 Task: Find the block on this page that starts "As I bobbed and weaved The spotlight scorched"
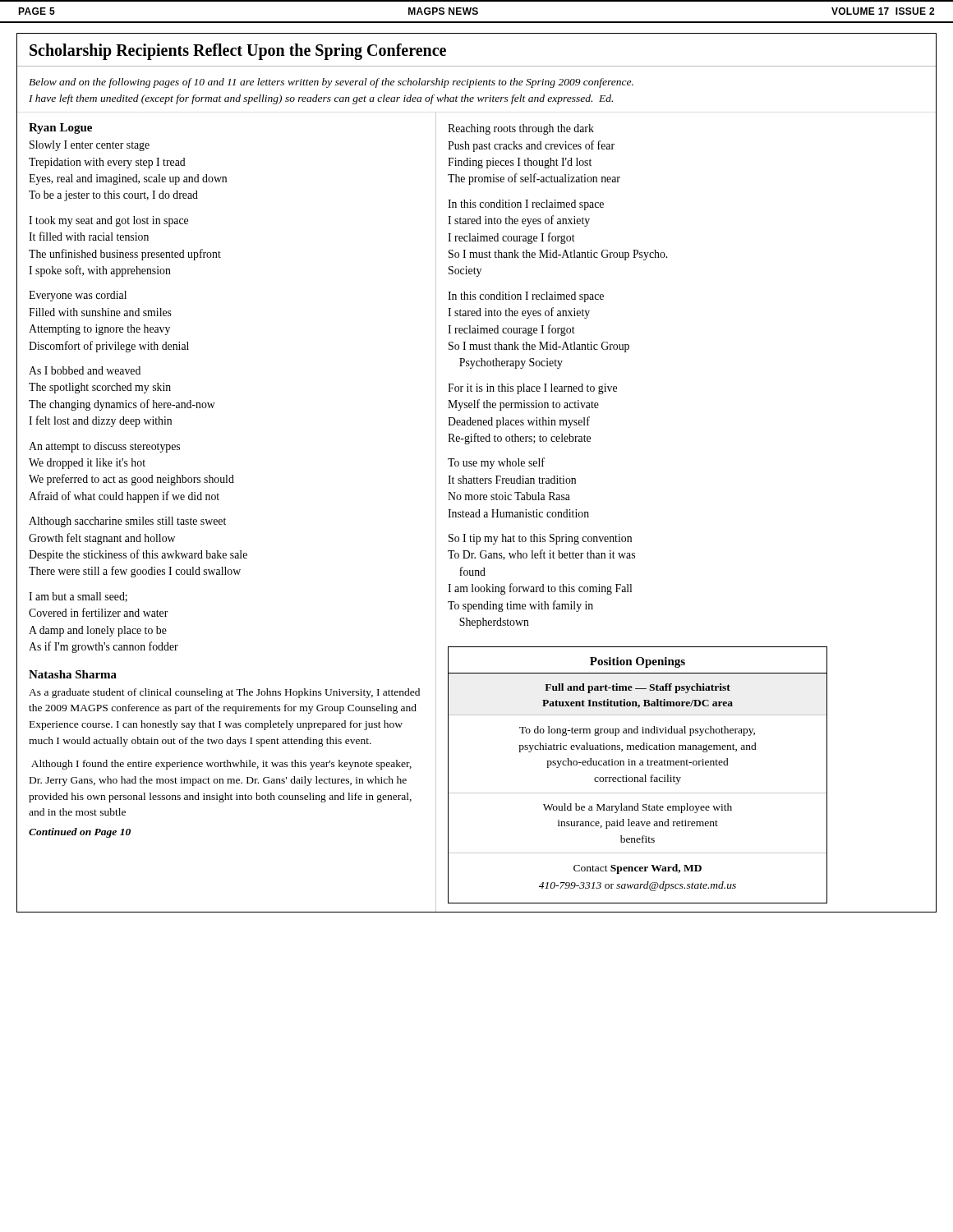click(x=122, y=396)
